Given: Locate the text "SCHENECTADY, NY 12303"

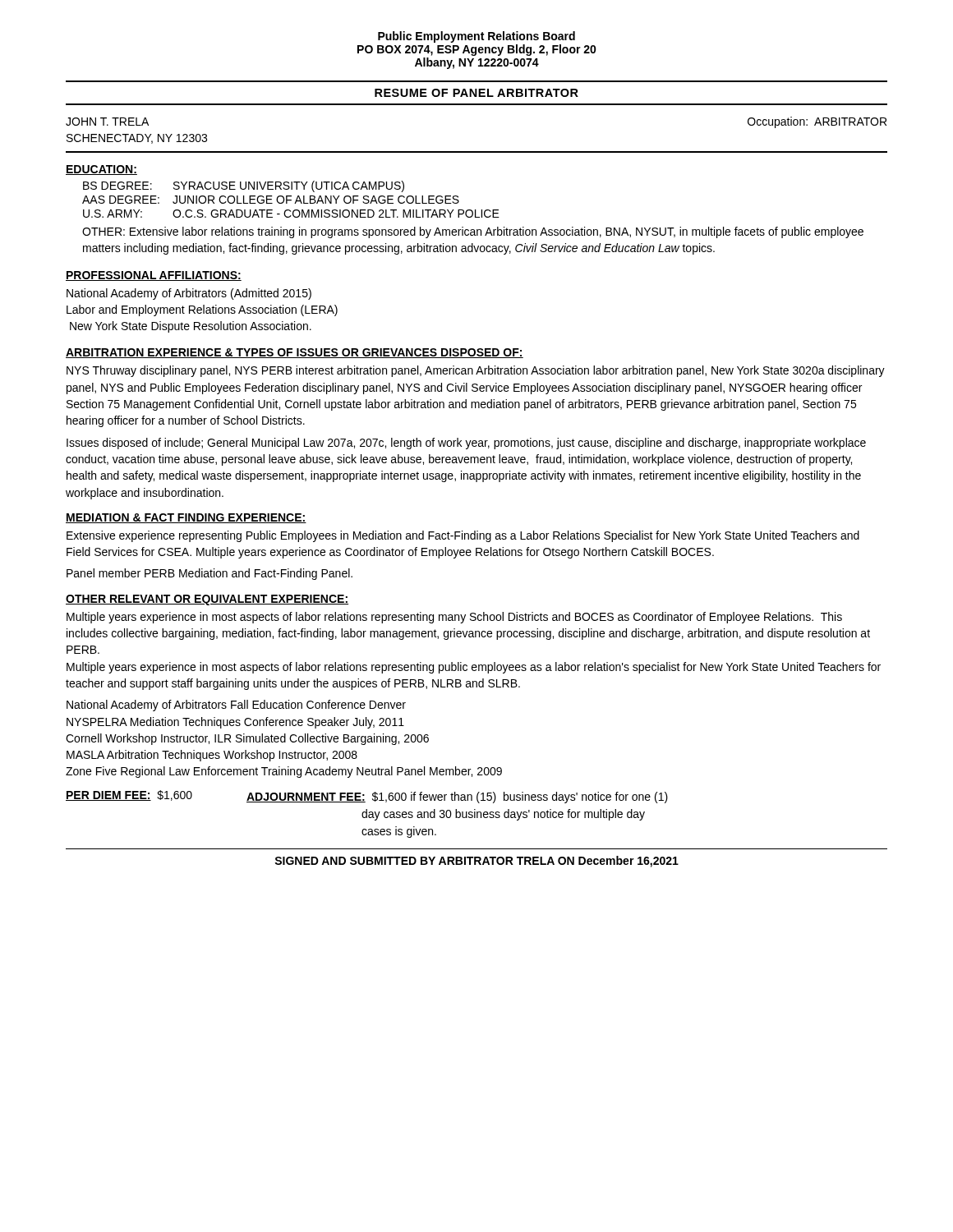Looking at the screenshot, I should [x=137, y=138].
